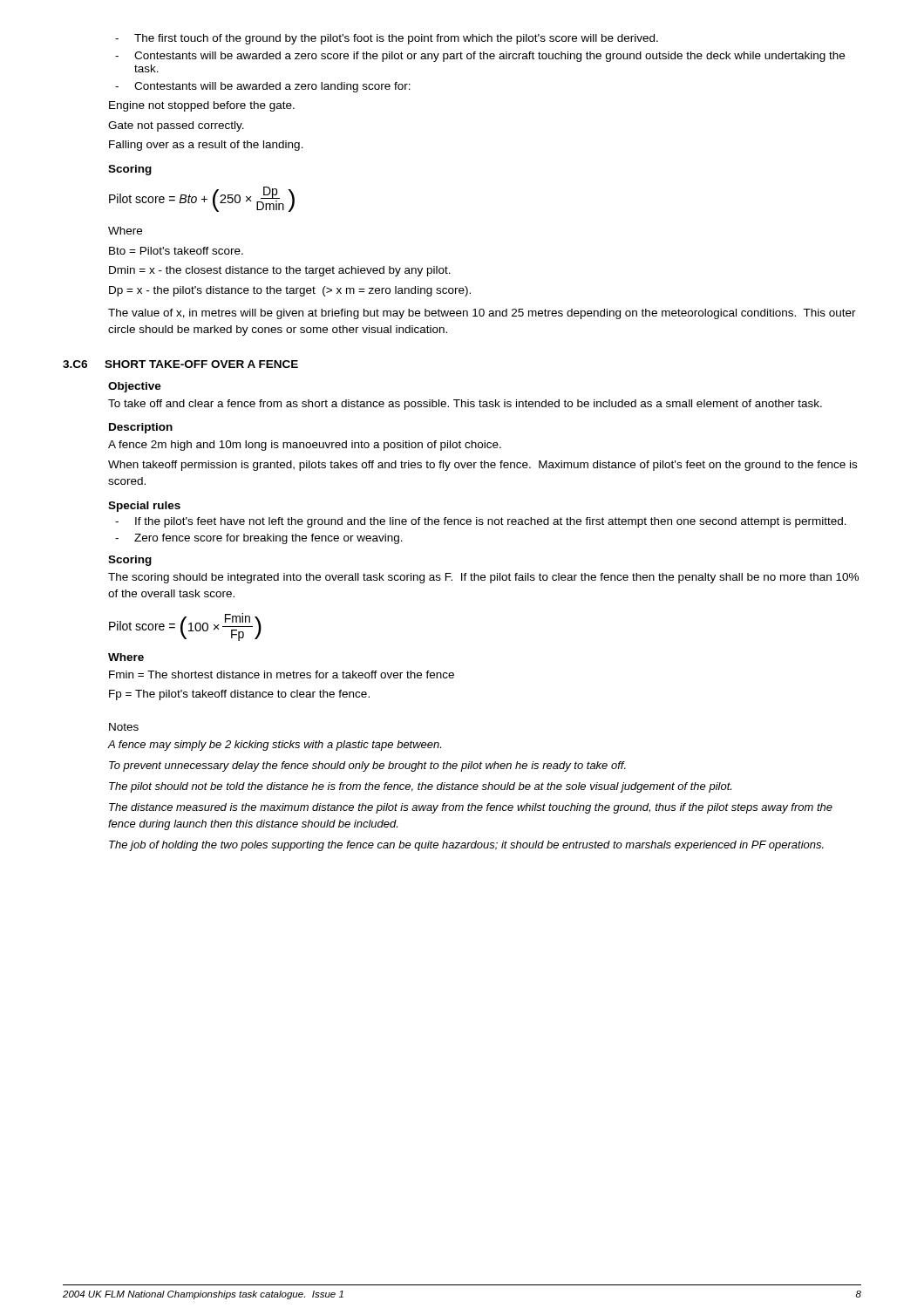Find the text block containing "The distance measured is"
Screen dimensions: 1308x924
pyautogui.click(x=470, y=815)
